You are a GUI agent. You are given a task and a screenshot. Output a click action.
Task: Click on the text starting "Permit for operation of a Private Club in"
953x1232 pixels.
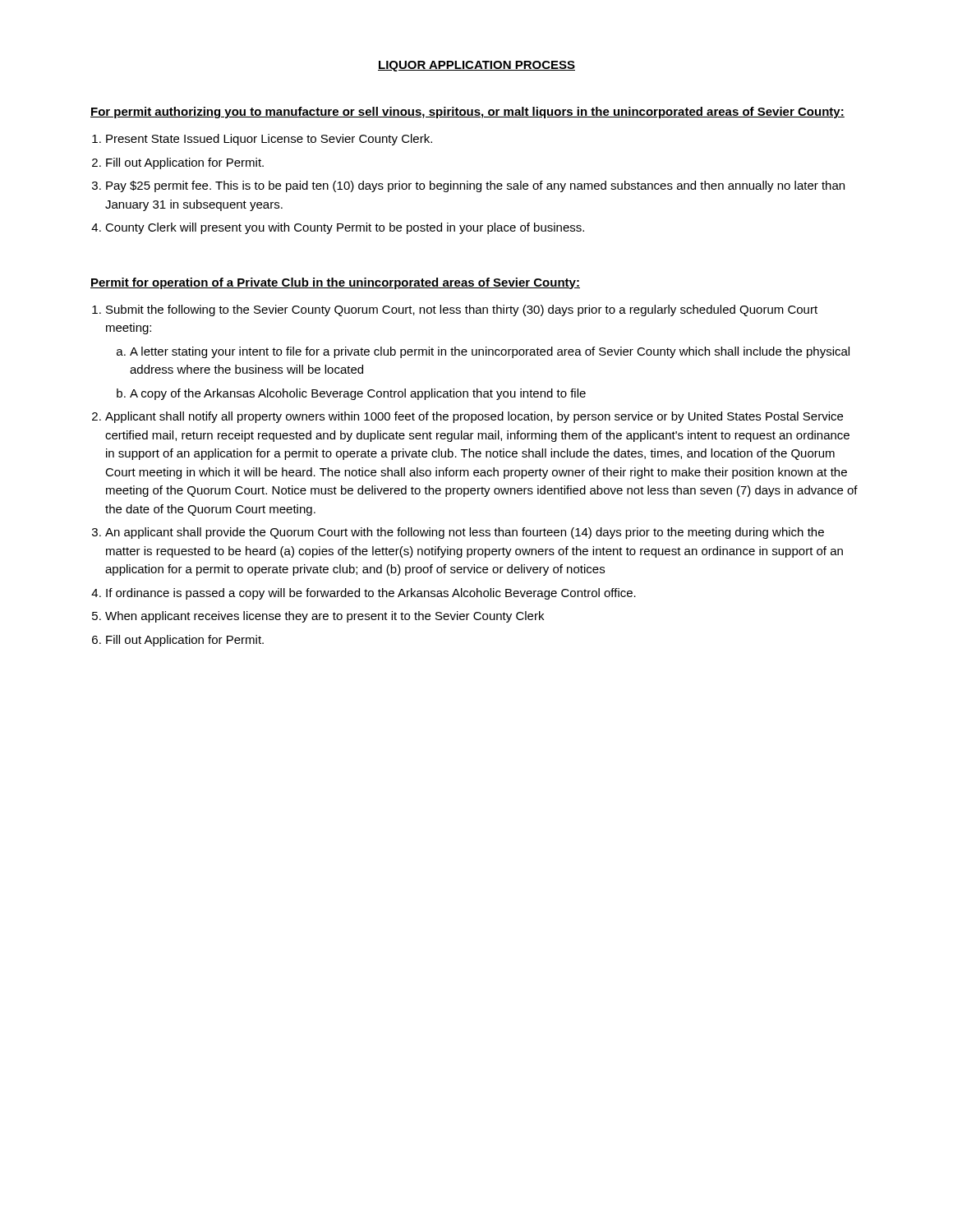click(x=335, y=282)
